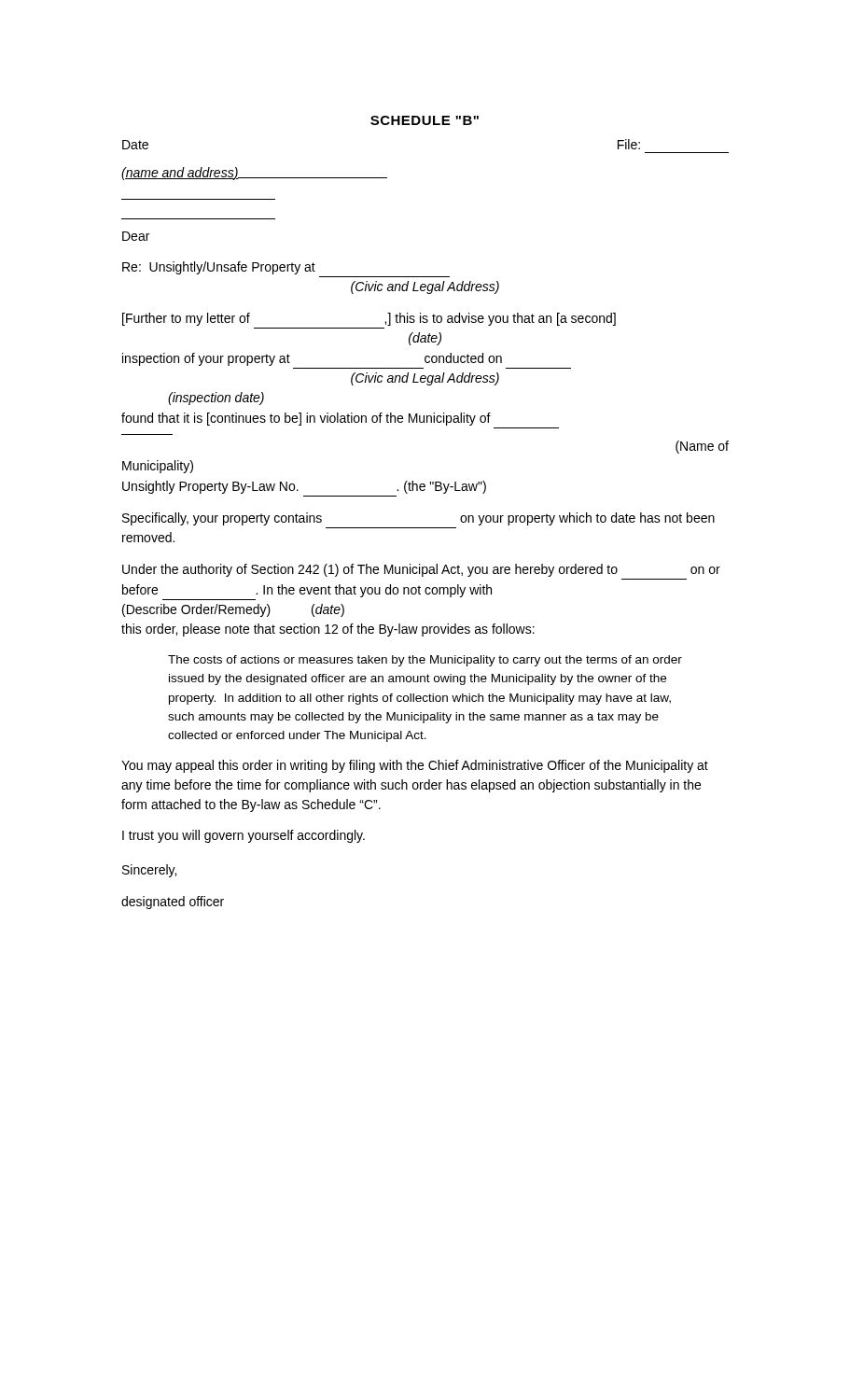Locate the region starting "I trust you will"
The image size is (850, 1400).
244,836
